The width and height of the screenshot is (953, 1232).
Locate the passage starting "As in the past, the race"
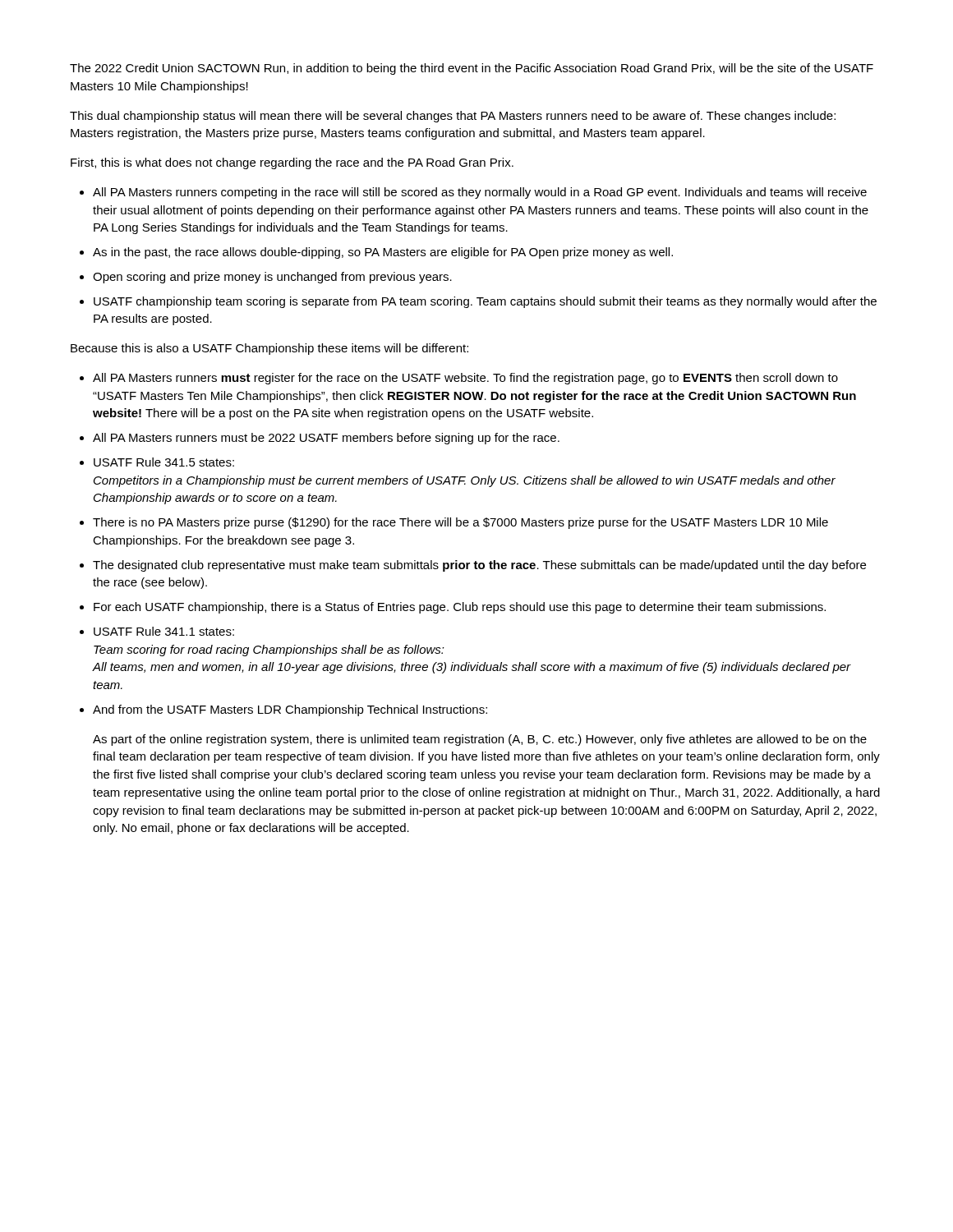click(383, 252)
